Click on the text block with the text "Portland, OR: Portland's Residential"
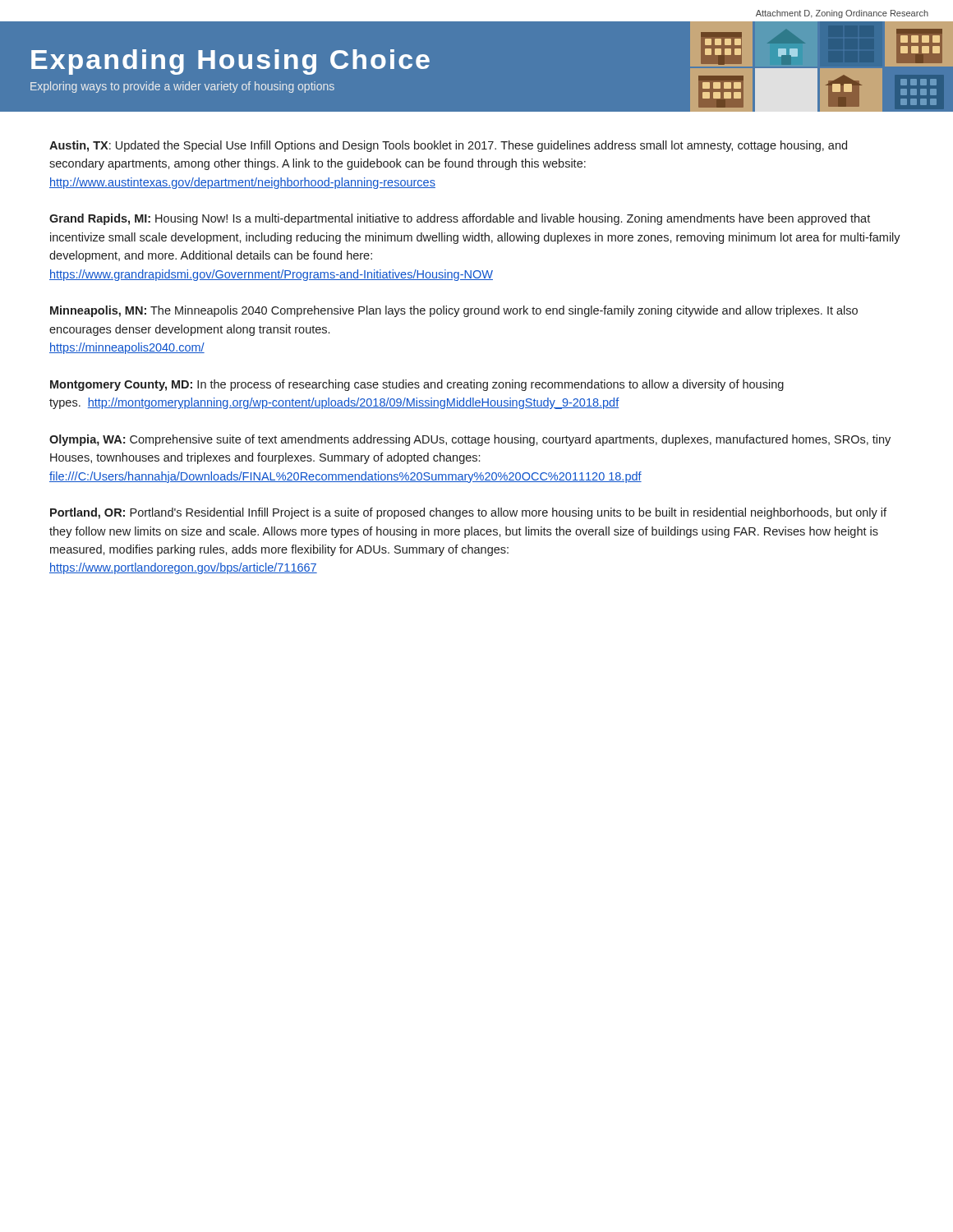 pyautogui.click(x=468, y=540)
